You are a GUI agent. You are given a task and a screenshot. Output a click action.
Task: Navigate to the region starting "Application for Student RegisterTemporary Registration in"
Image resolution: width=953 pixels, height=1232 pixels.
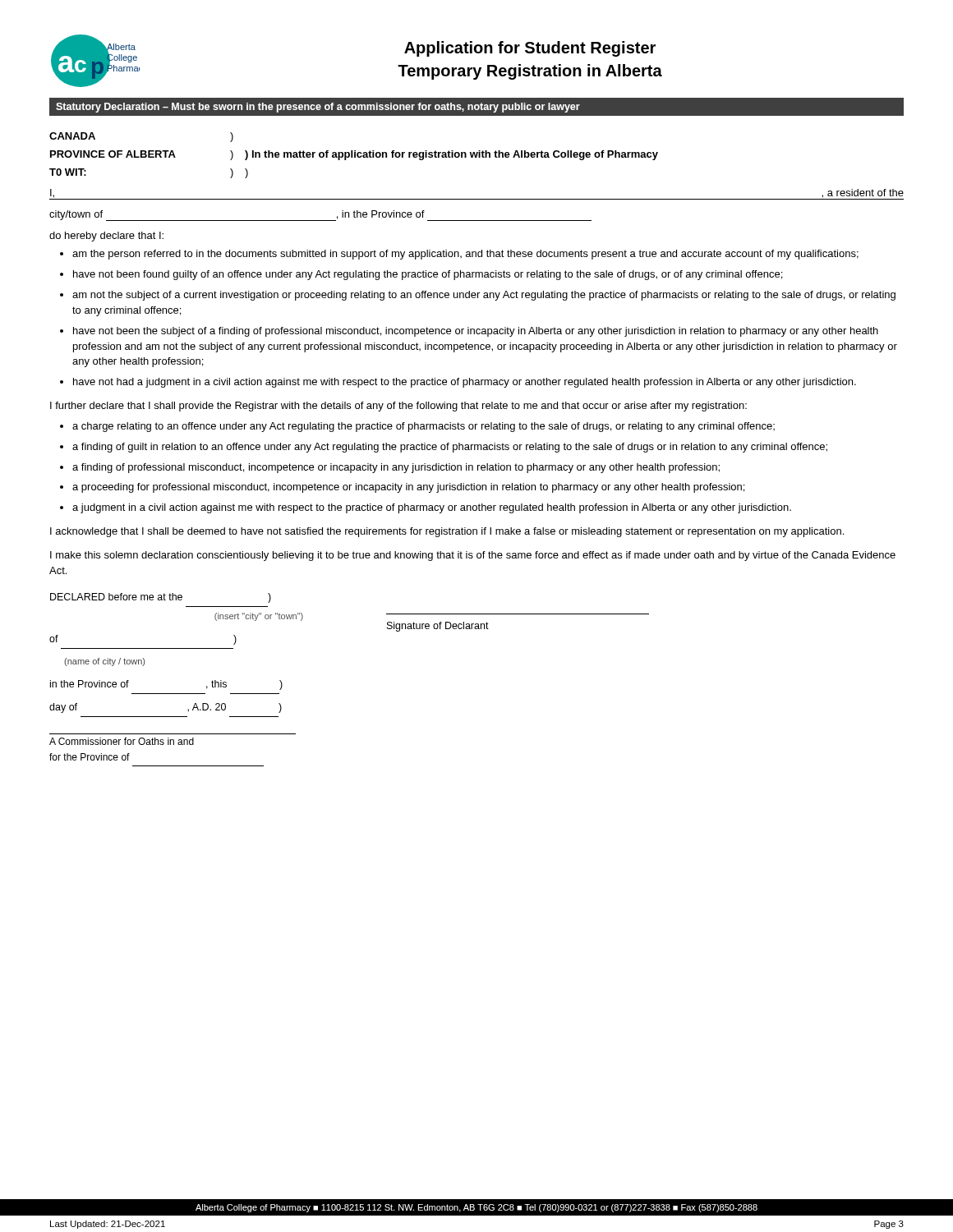[530, 59]
